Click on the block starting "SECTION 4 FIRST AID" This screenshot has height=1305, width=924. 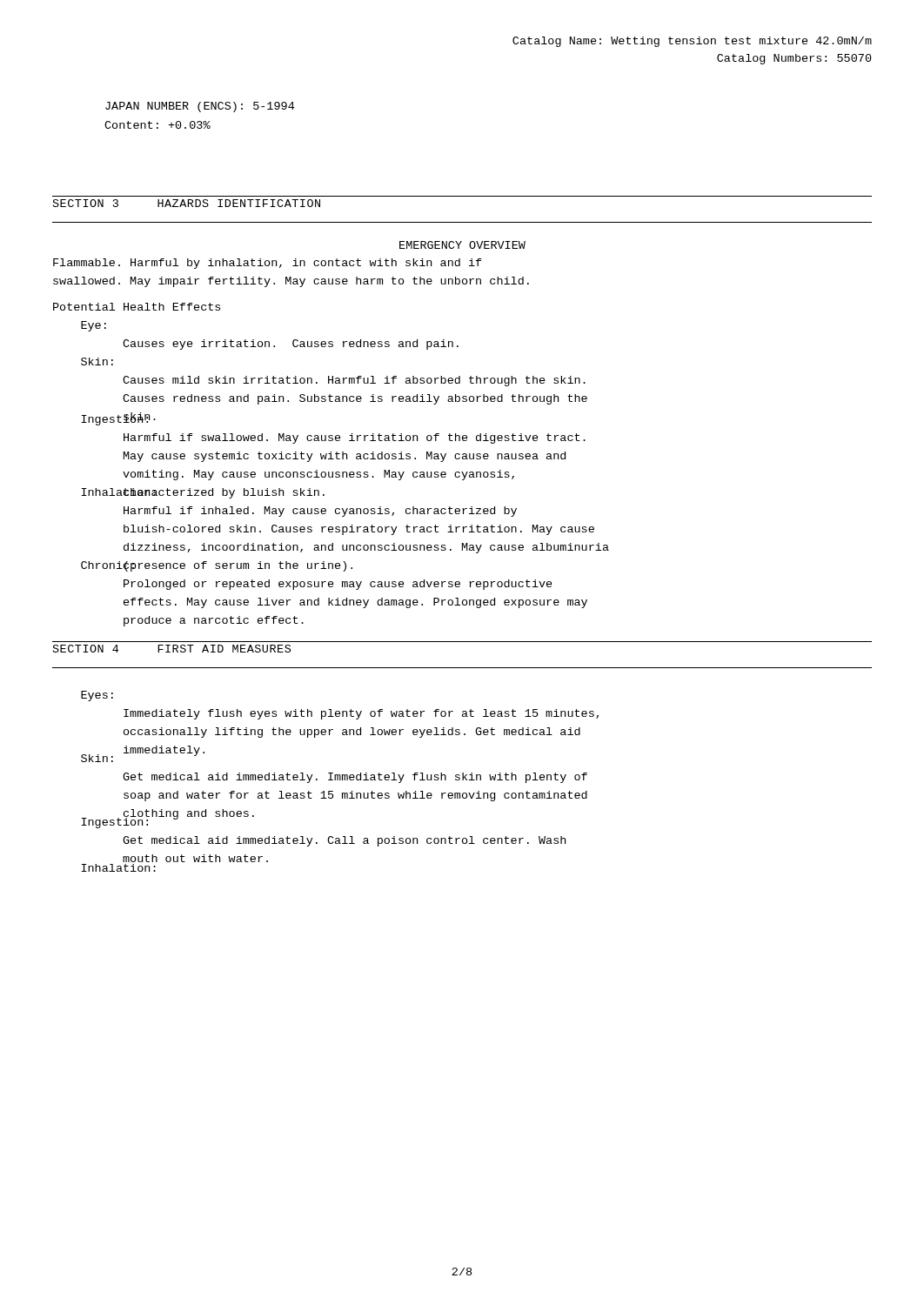point(172,649)
